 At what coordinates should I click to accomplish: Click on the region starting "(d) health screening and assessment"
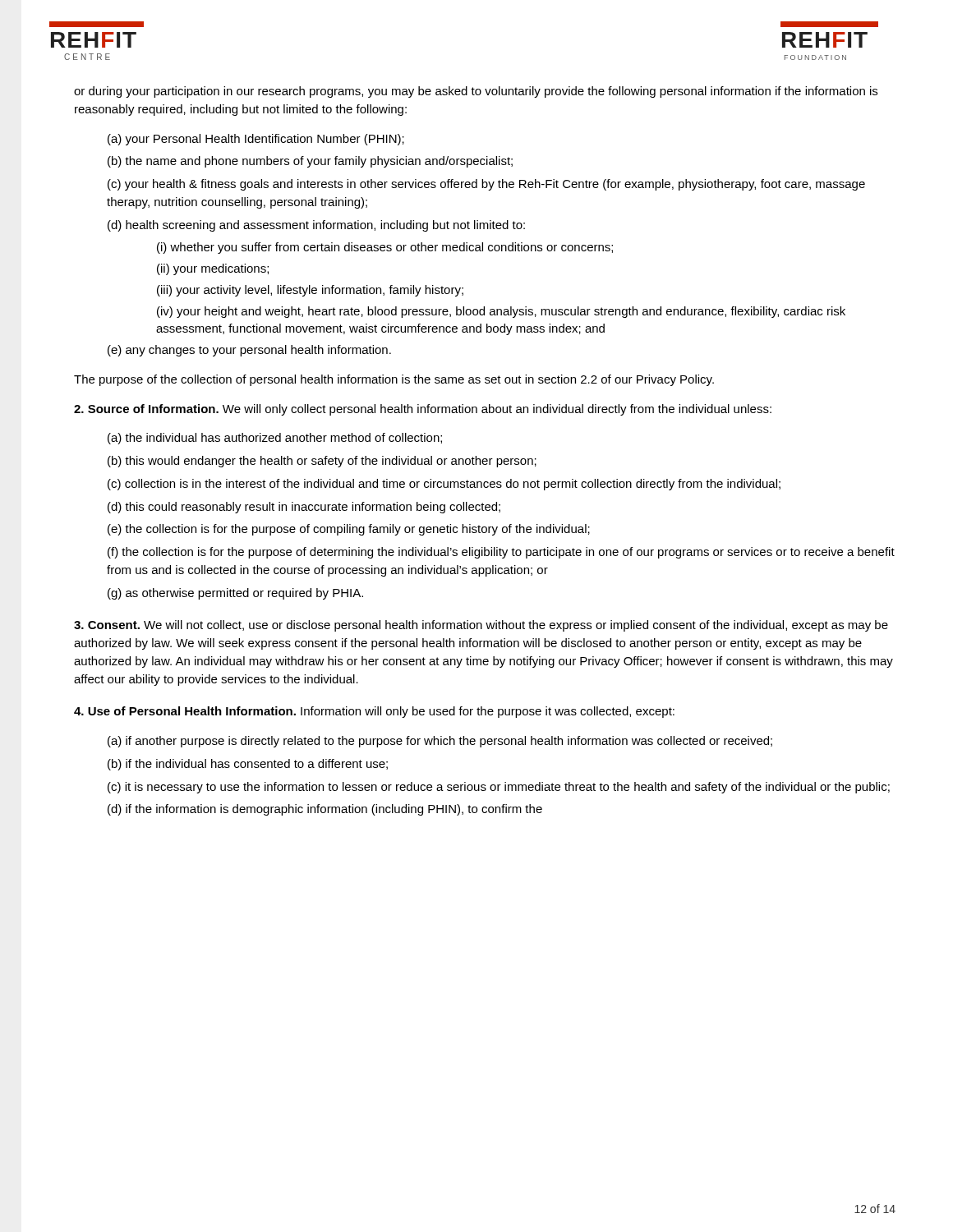(x=316, y=224)
